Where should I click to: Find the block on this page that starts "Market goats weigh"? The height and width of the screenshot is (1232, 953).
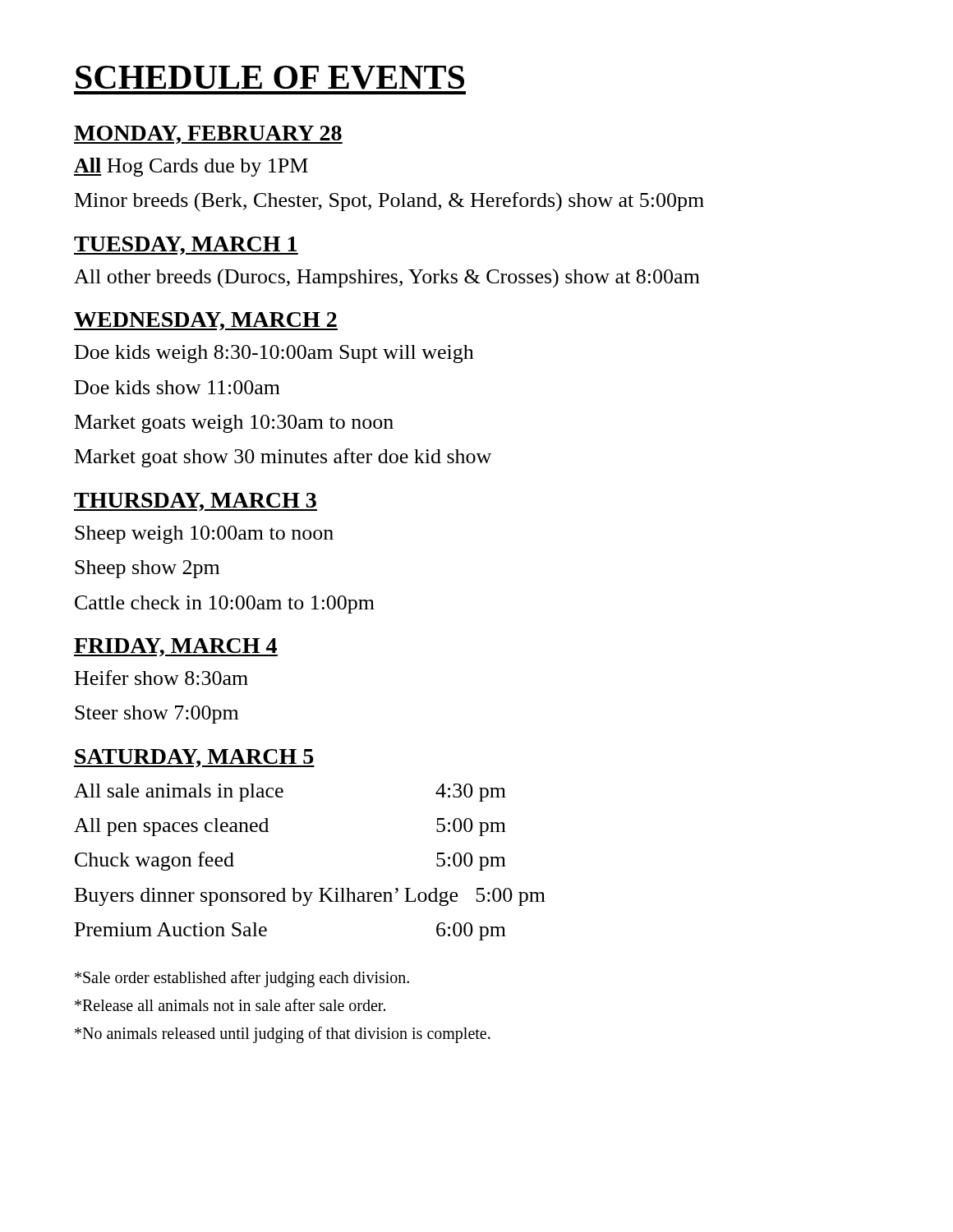coord(234,422)
